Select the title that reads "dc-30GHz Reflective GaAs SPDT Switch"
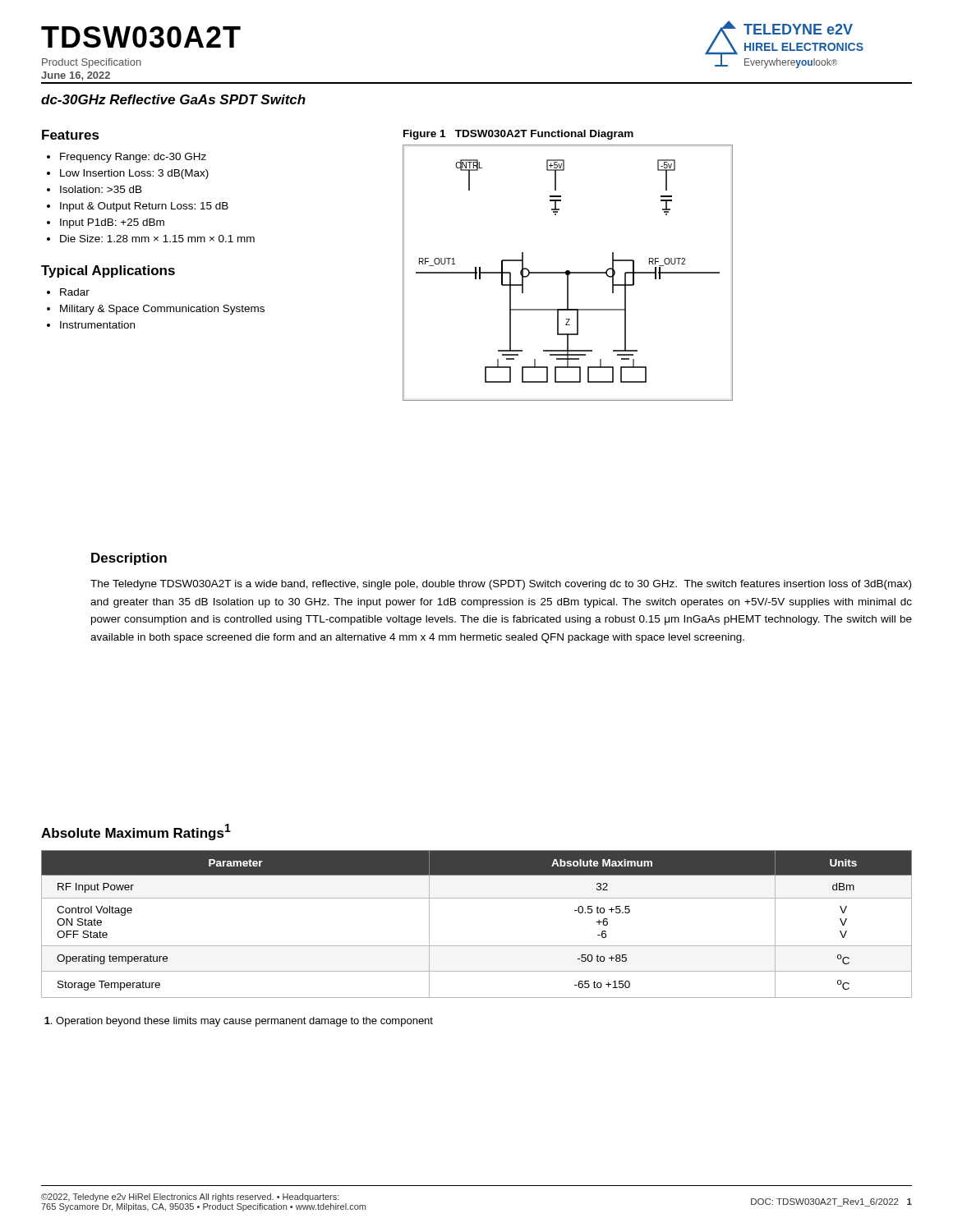This screenshot has width=953, height=1232. (x=173, y=100)
